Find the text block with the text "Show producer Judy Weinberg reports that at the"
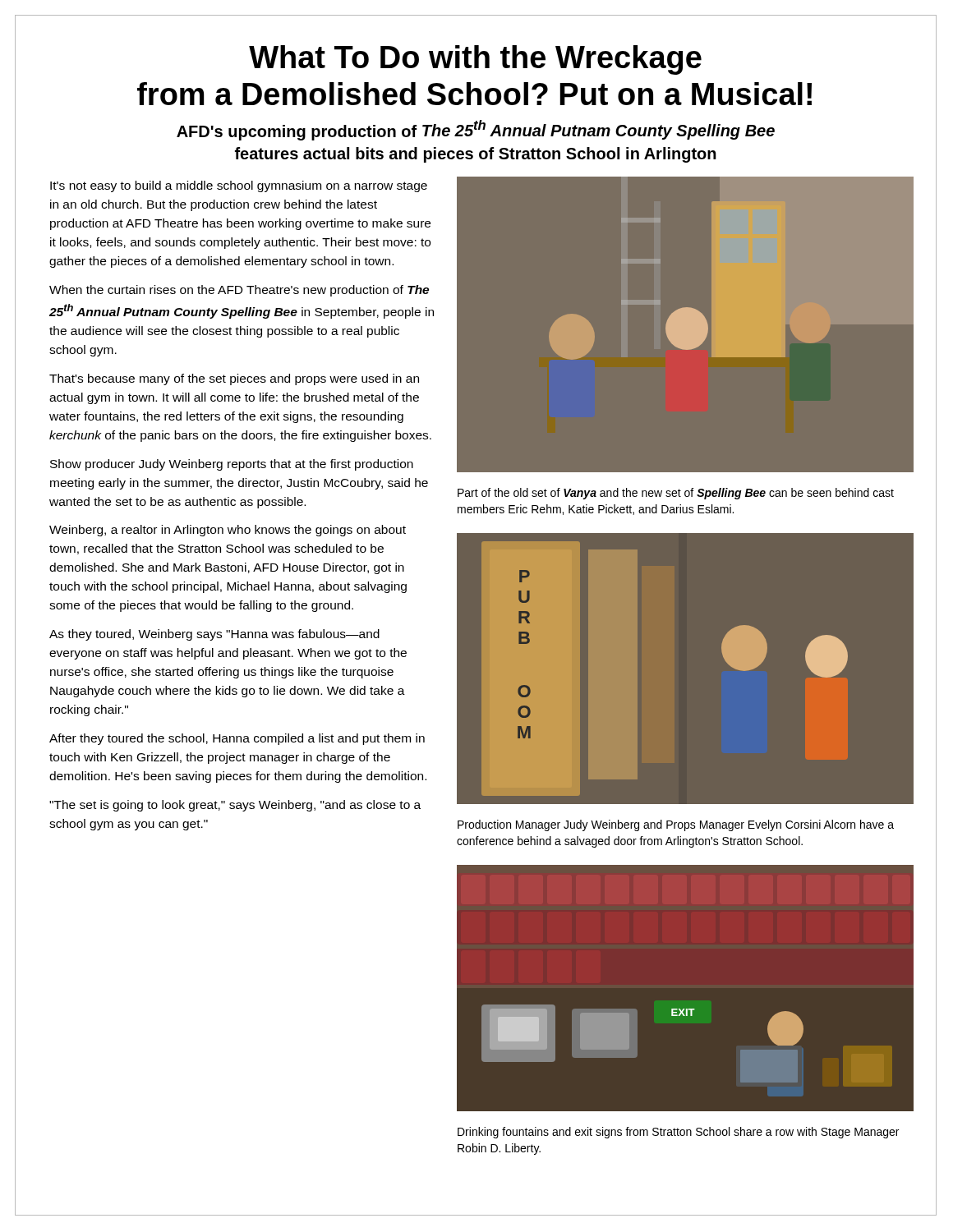Screen dimensions: 1232x953 (242, 483)
